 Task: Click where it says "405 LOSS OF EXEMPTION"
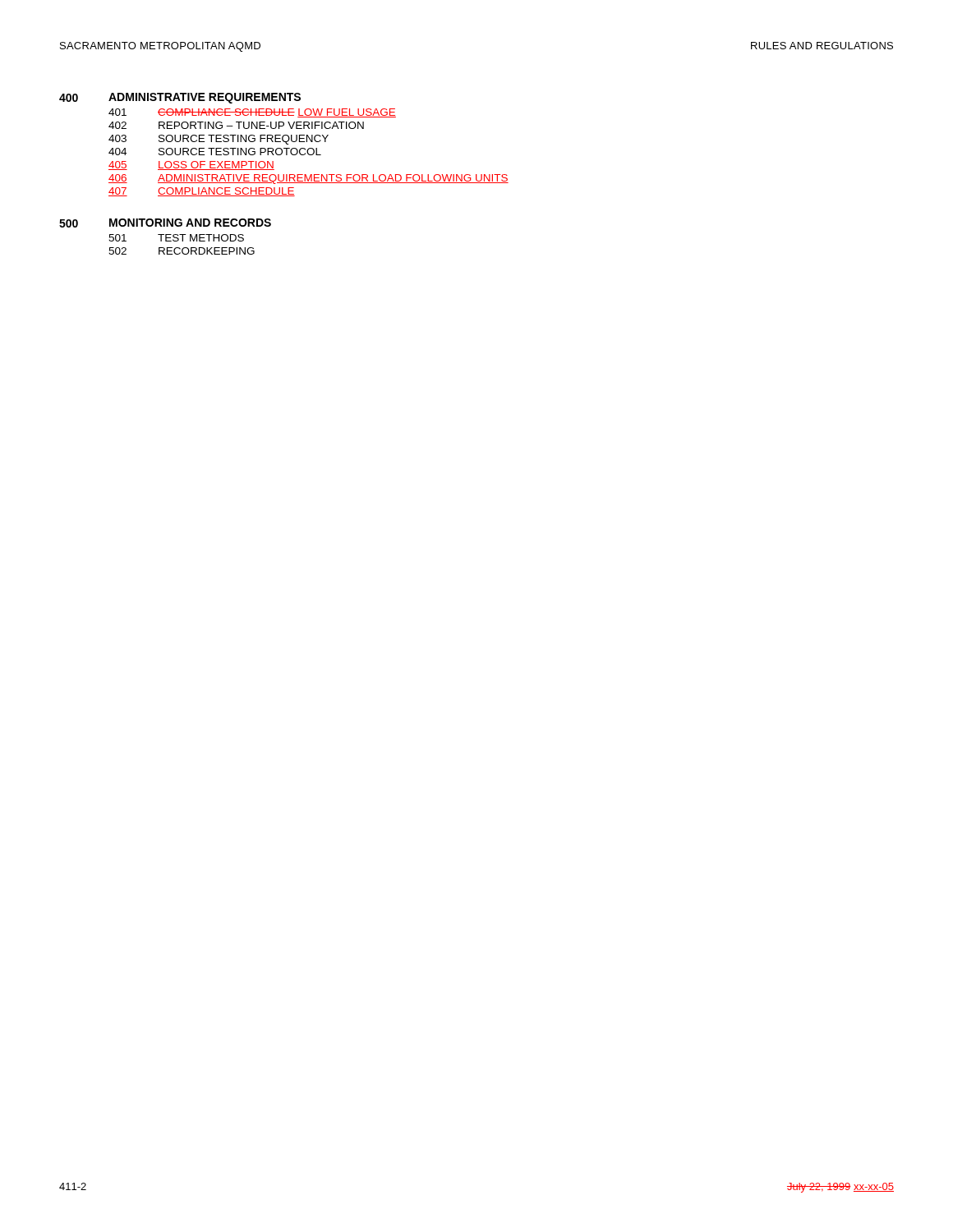[x=501, y=165]
